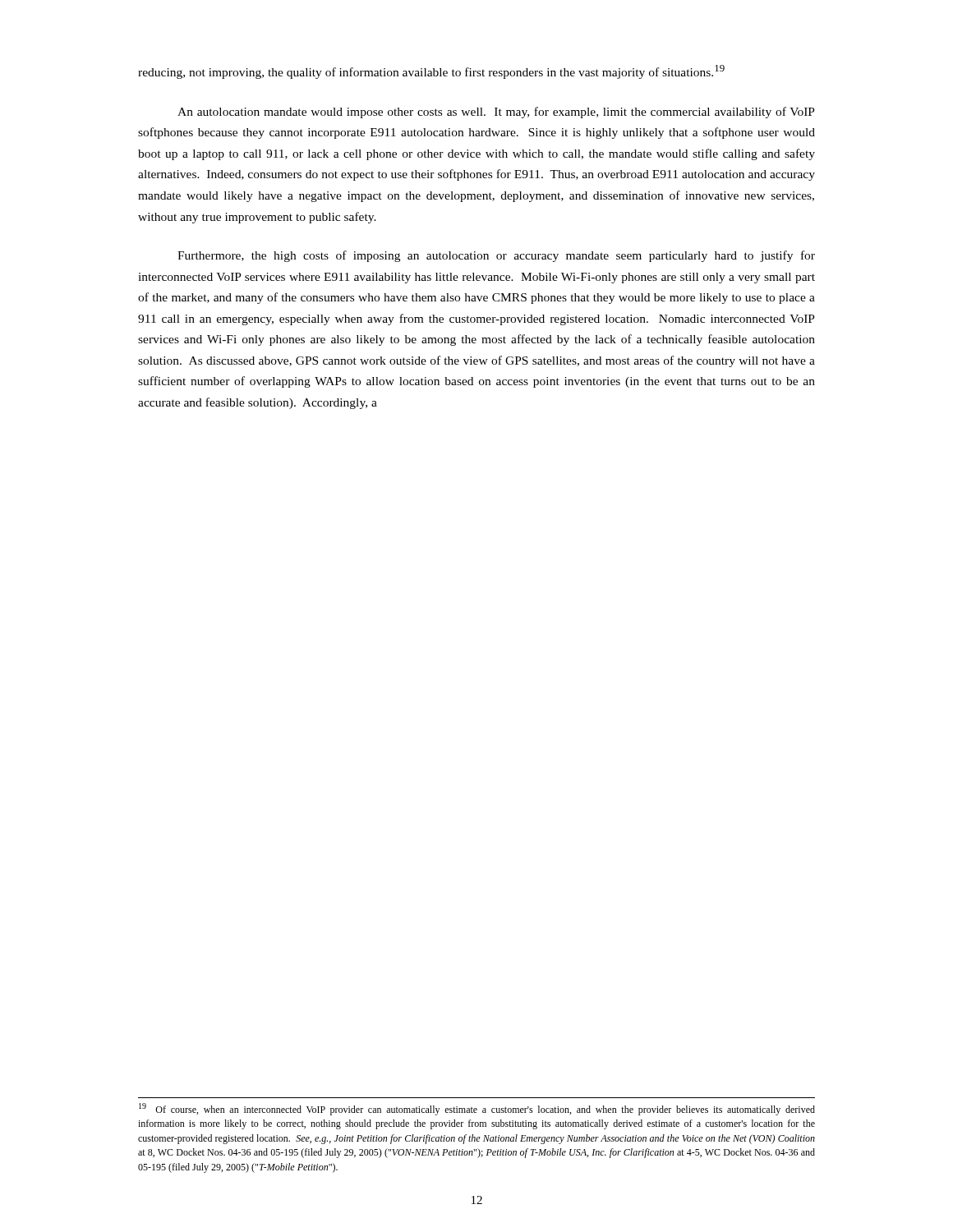Find the text block that says "An autolocation mandate would impose other"
Image resolution: width=953 pixels, height=1232 pixels.
[x=476, y=164]
